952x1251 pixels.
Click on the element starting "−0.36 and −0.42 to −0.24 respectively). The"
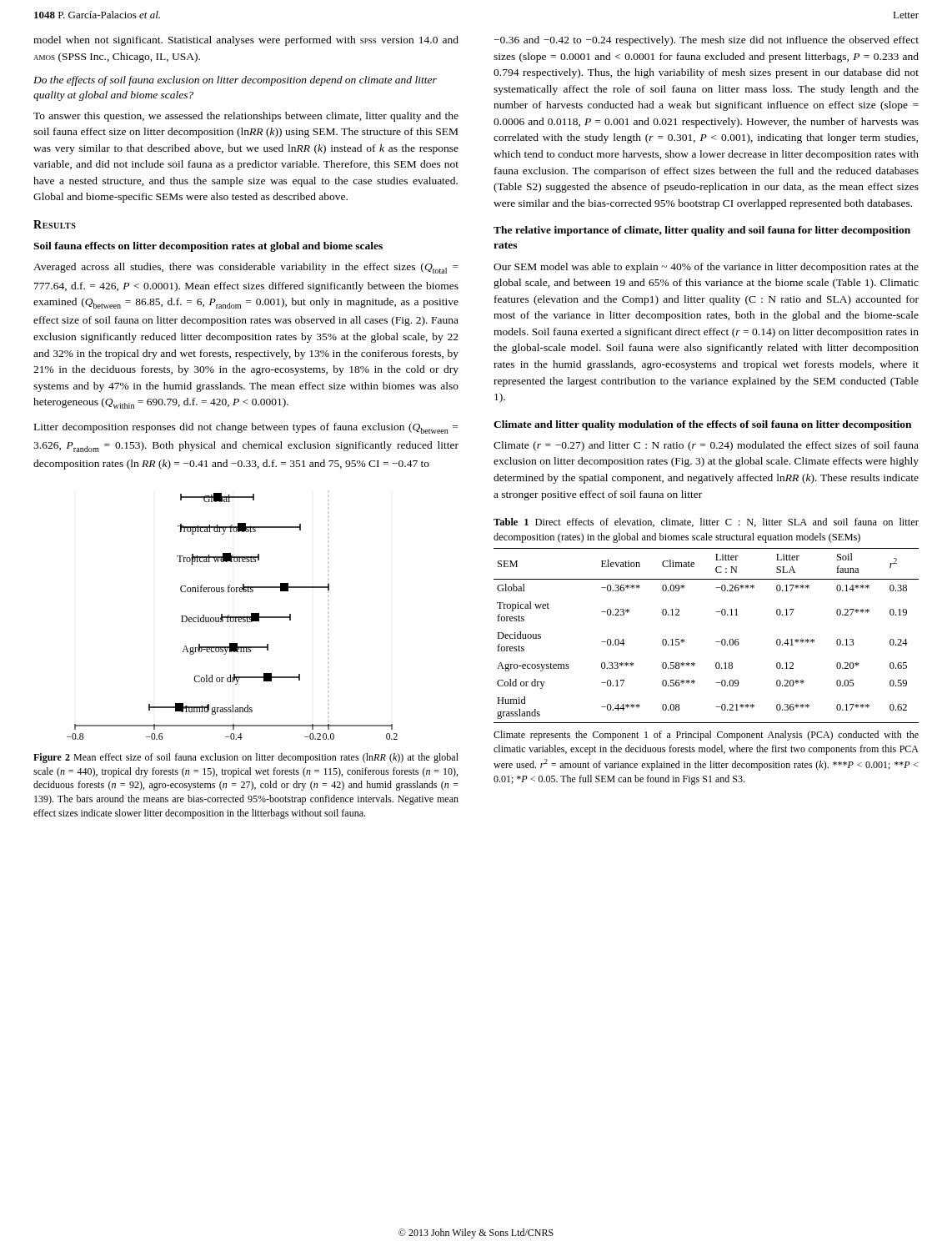(706, 121)
